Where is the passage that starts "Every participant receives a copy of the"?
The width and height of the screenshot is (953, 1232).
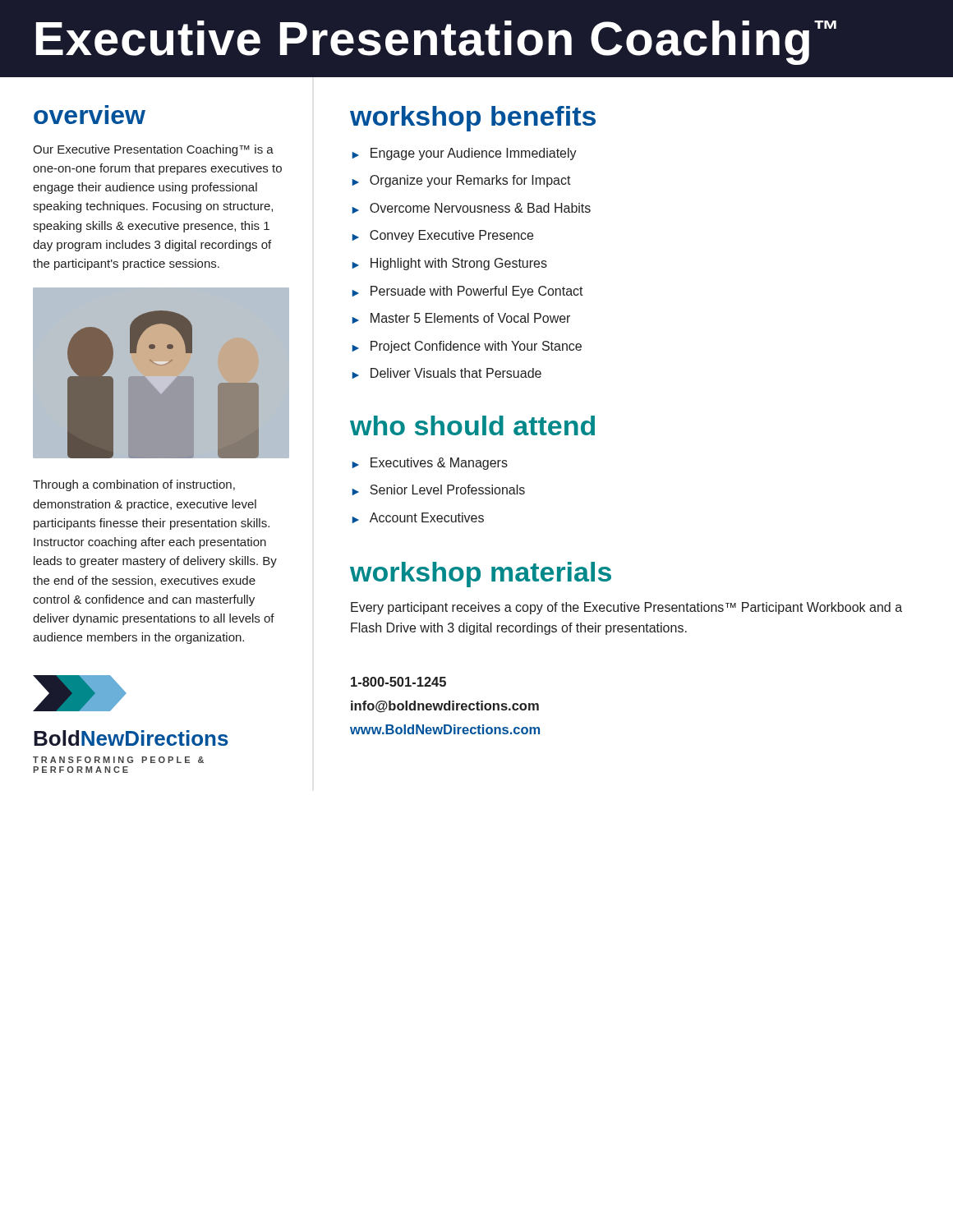(633, 618)
